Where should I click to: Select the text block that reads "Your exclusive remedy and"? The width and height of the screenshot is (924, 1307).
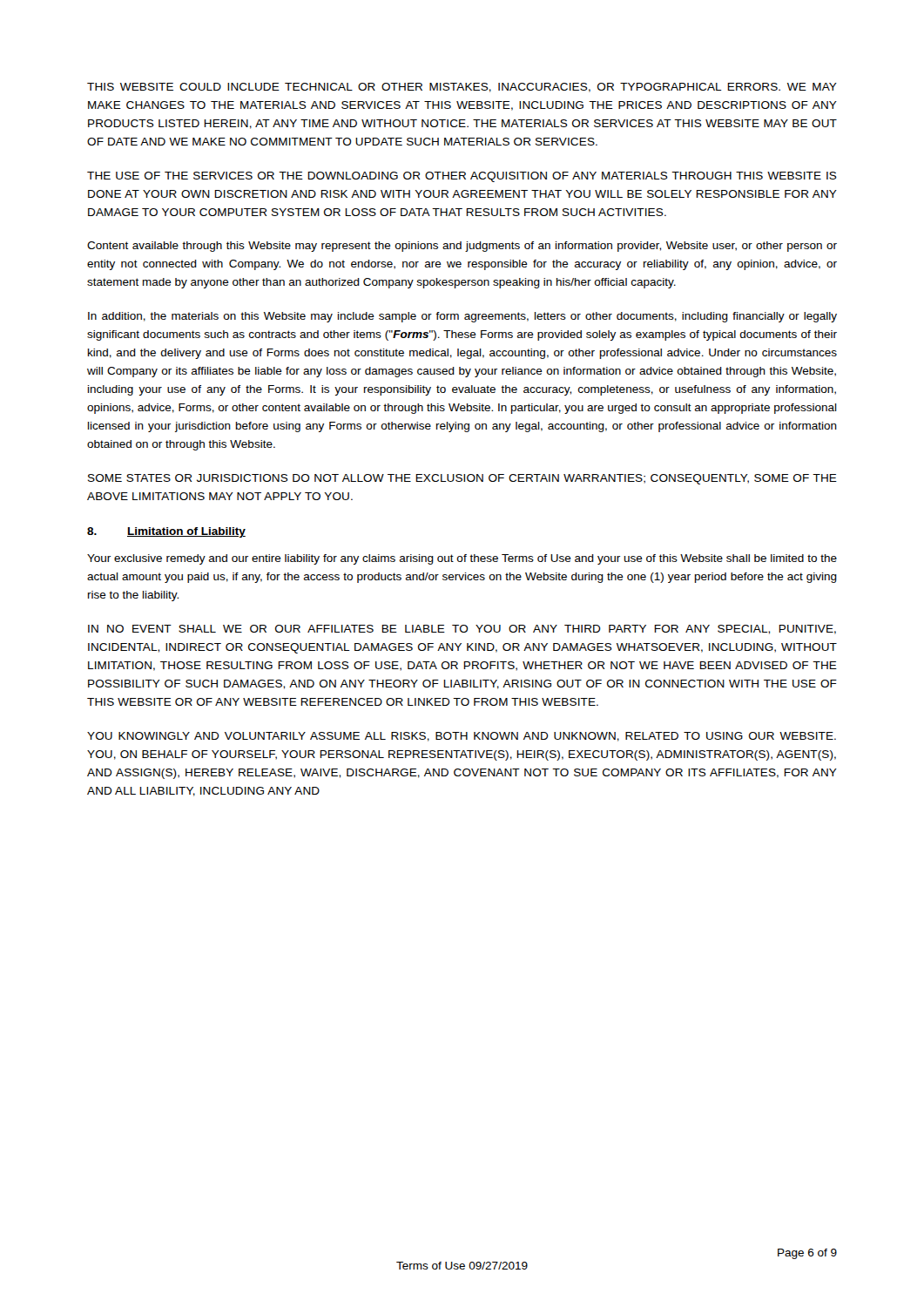(462, 577)
